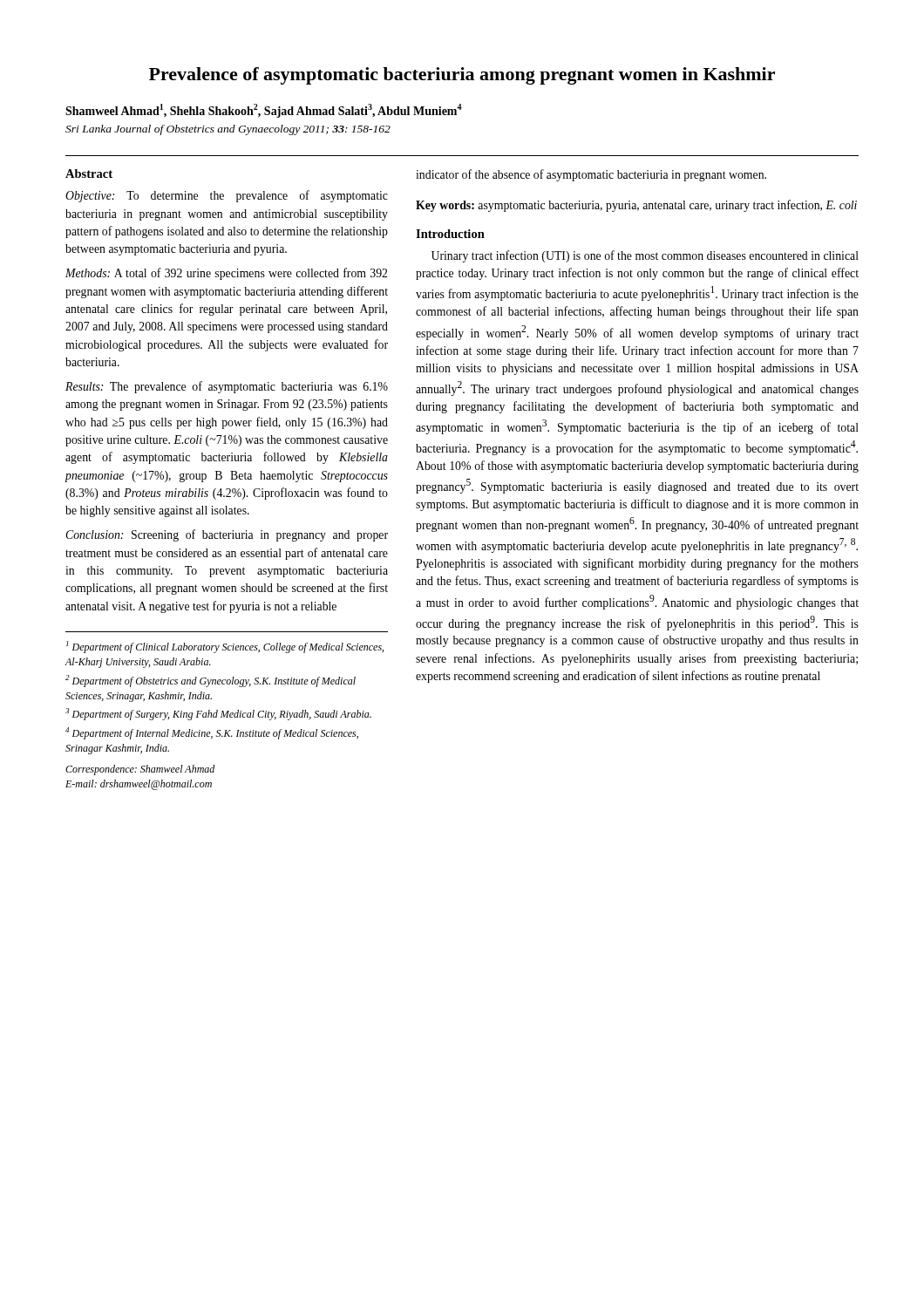Select the footnote containing "4 Department of Internal"
924x1308 pixels.
(x=212, y=740)
